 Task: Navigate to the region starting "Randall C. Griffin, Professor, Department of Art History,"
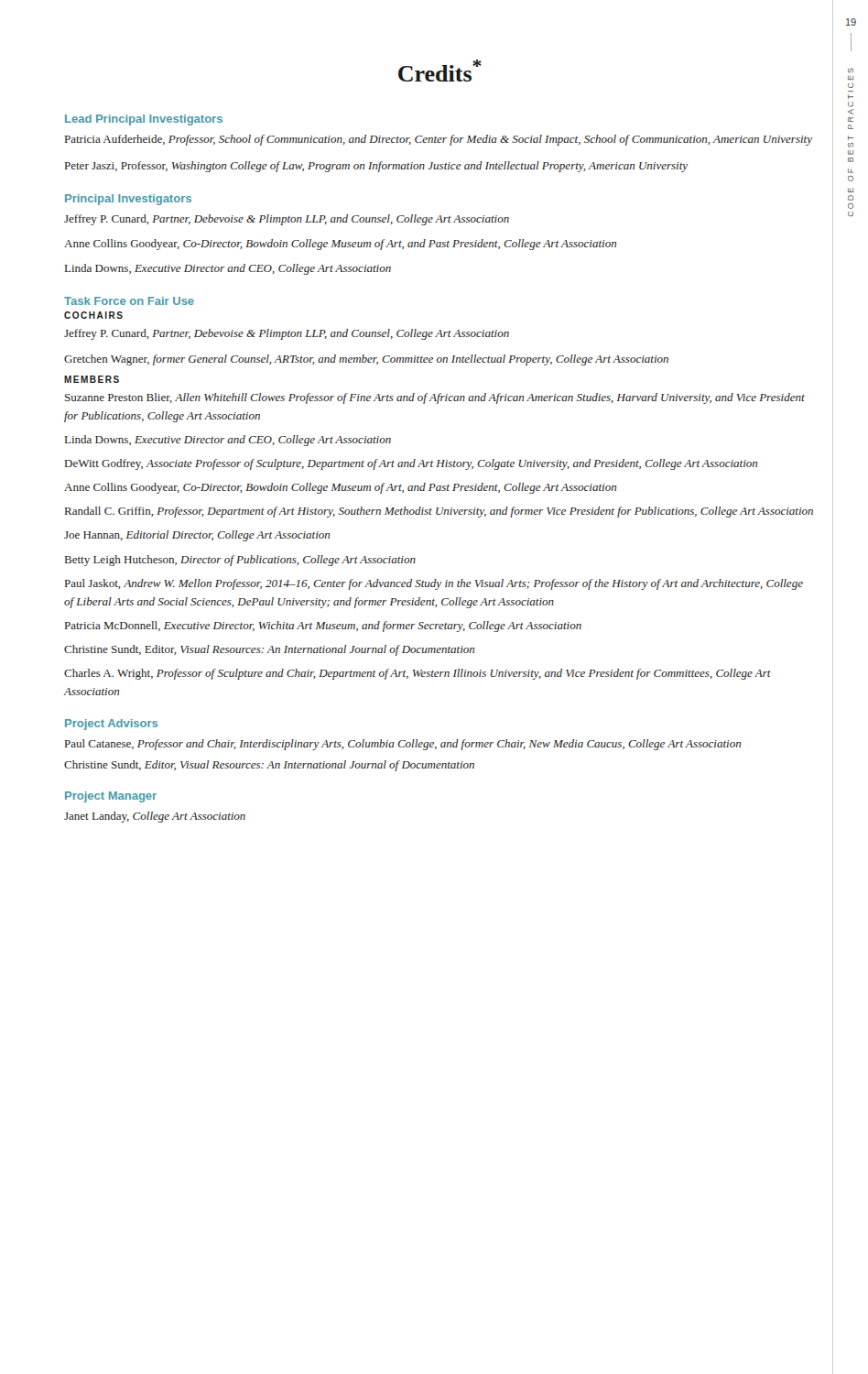tap(439, 511)
